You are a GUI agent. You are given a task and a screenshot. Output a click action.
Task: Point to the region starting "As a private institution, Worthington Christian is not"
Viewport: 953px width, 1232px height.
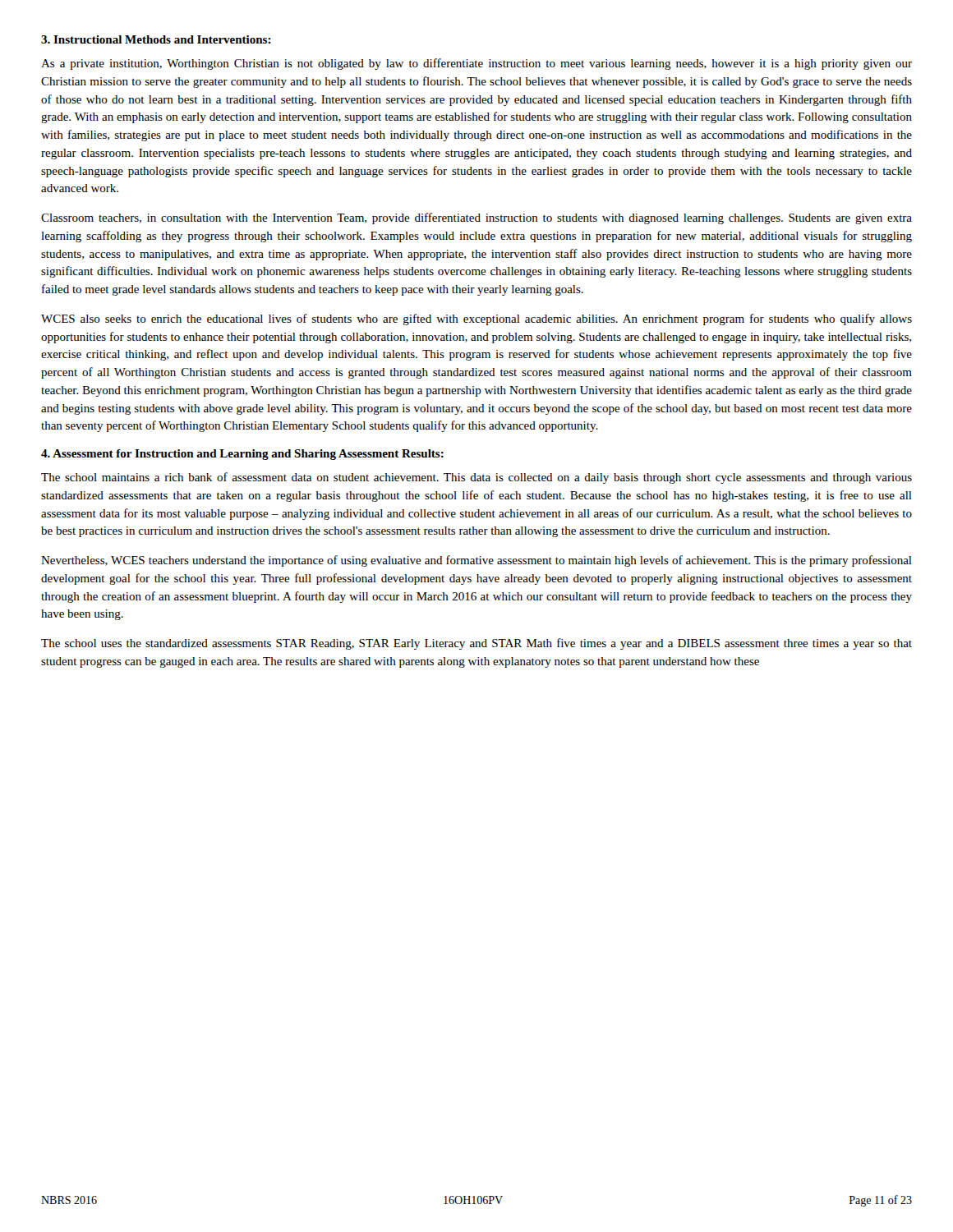pyautogui.click(x=476, y=126)
